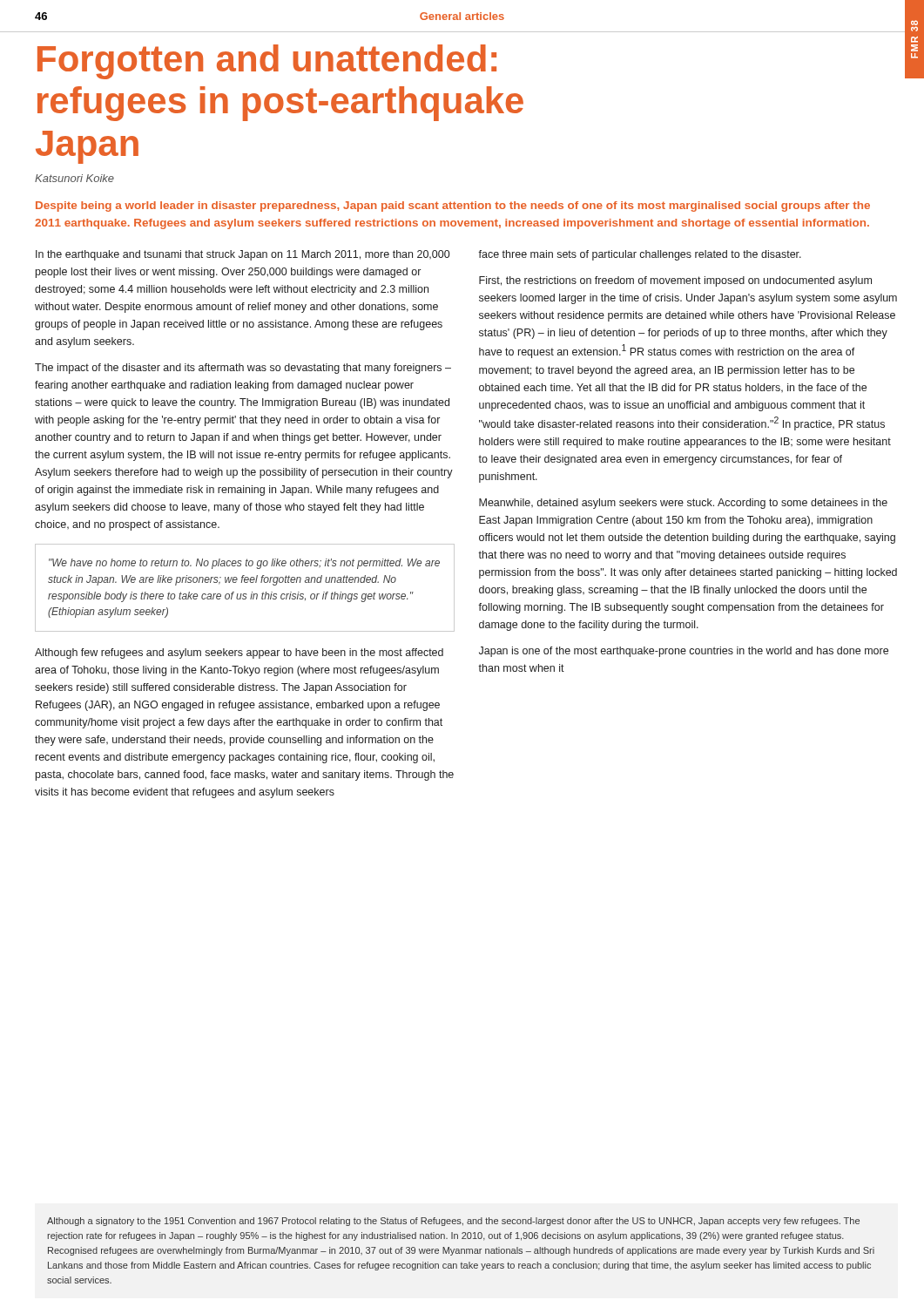Navigate to the region starting ""We have no home to return to. No"
The image size is (924, 1307).
[244, 588]
